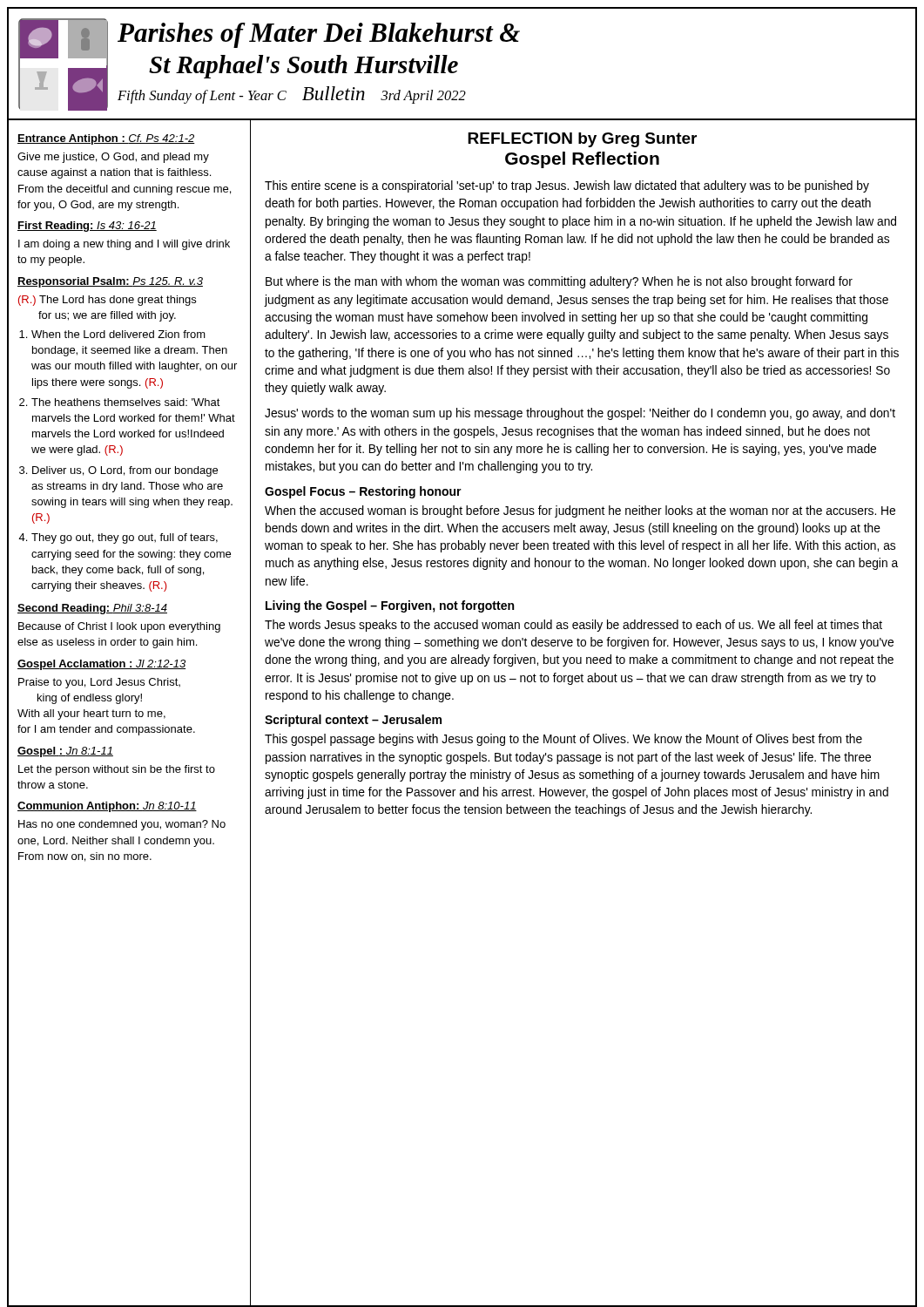Click on the element starting "Living the Gospel – Forgiven, not"
This screenshot has width=924, height=1307.
click(390, 605)
